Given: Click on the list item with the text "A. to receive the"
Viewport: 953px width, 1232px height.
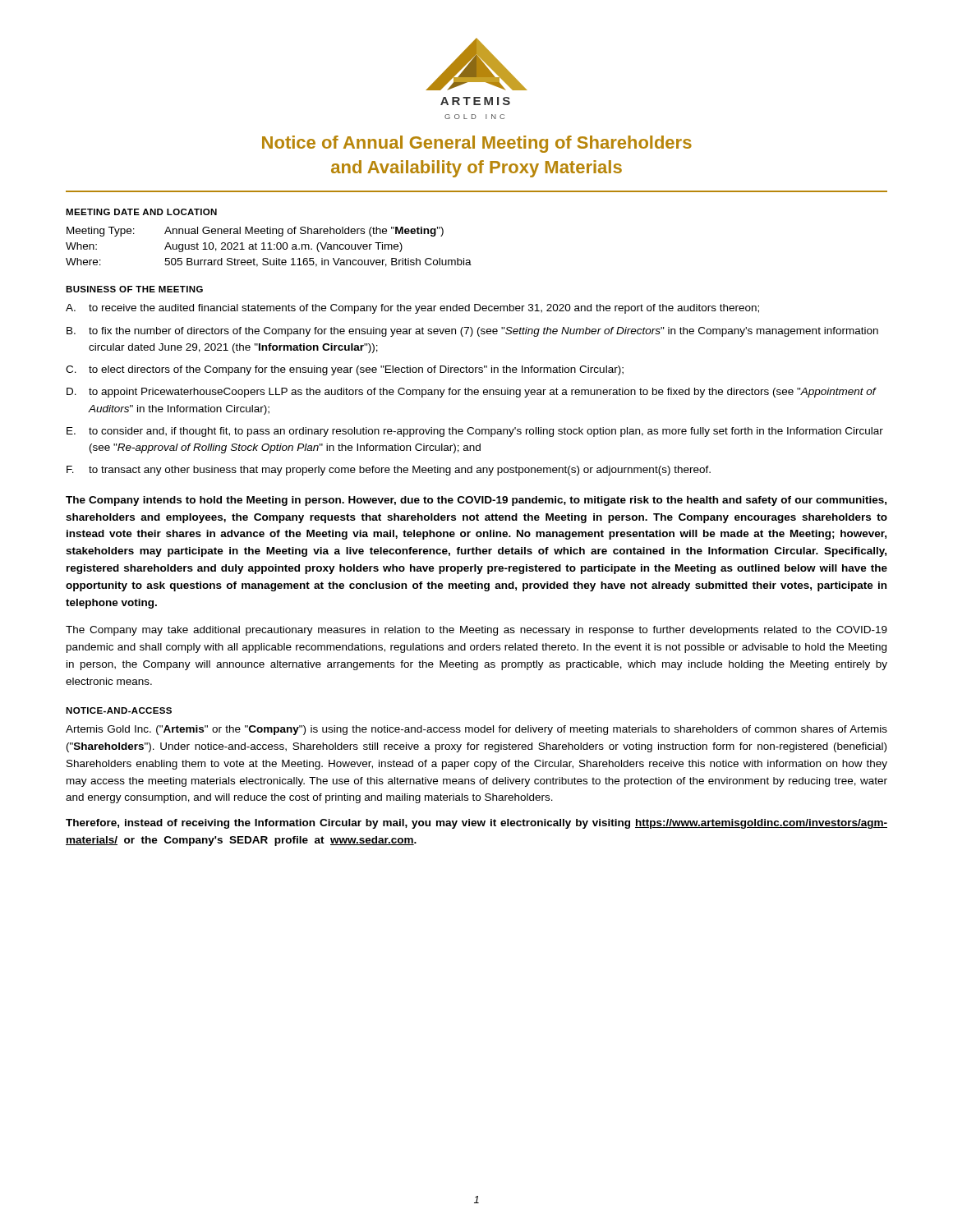Looking at the screenshot, I should coord(413,308).
